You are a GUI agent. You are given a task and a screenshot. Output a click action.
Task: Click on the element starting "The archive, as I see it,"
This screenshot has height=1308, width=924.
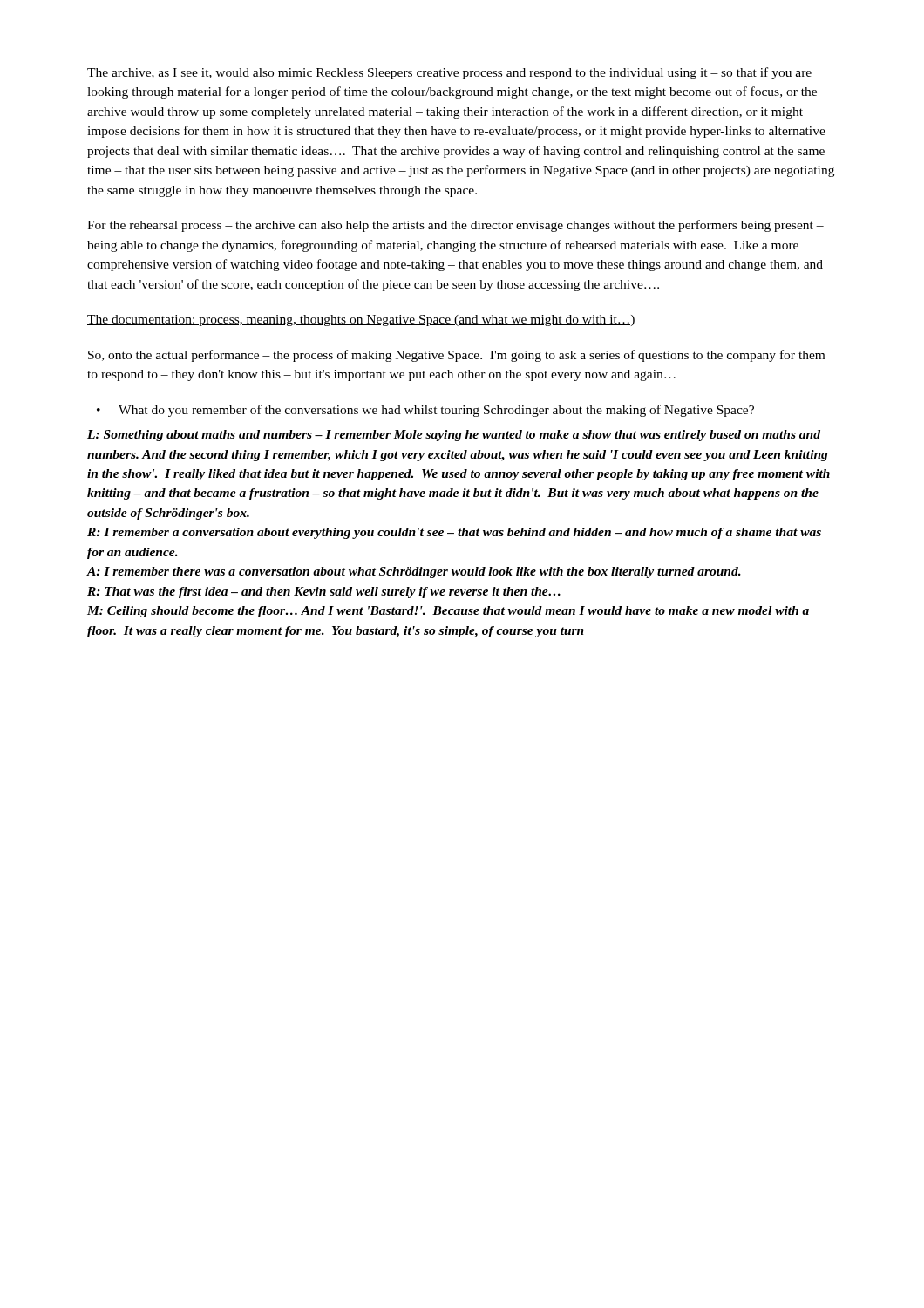(x=461, y=131)
